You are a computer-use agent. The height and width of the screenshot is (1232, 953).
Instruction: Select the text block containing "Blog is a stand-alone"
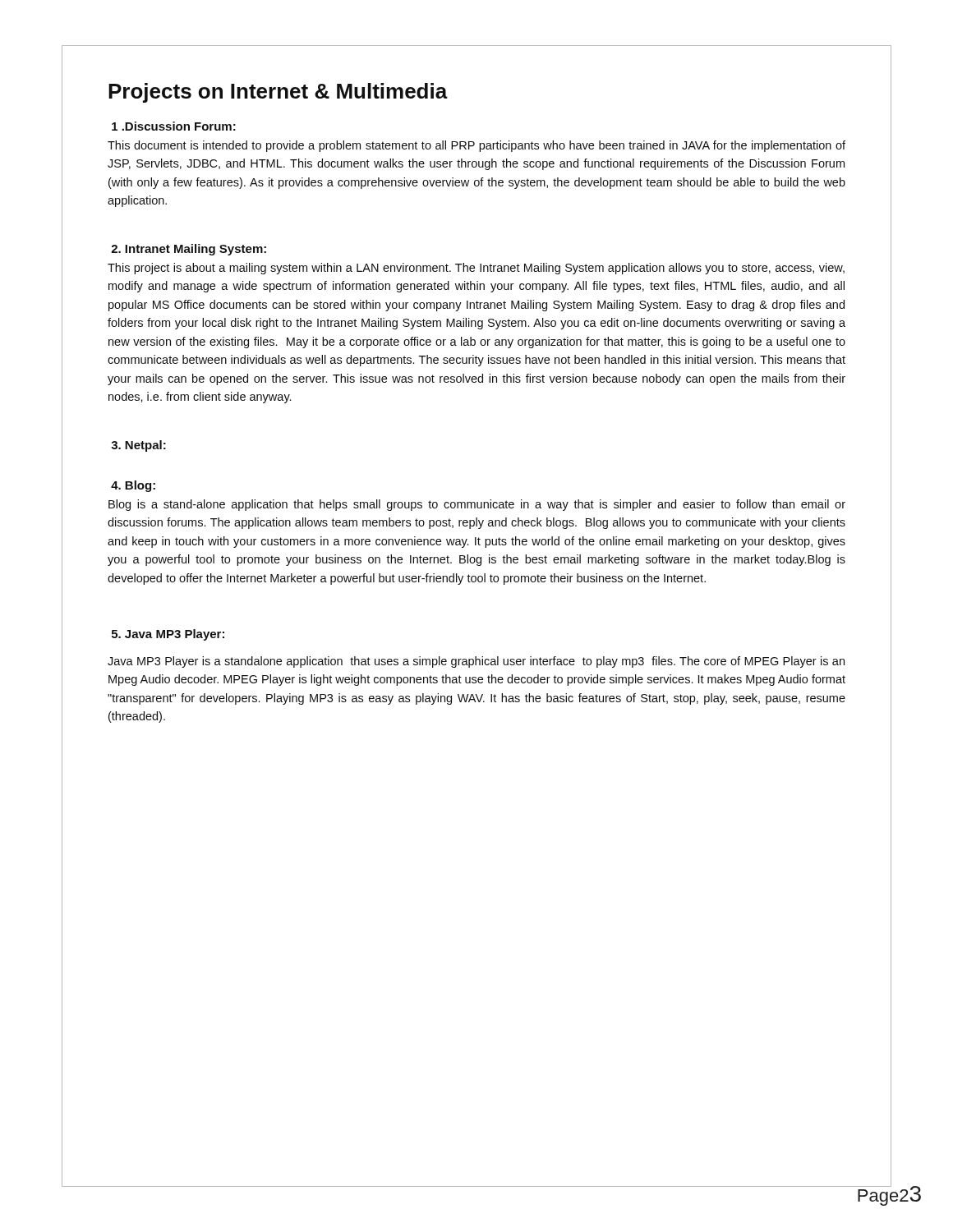pos(476,541)
